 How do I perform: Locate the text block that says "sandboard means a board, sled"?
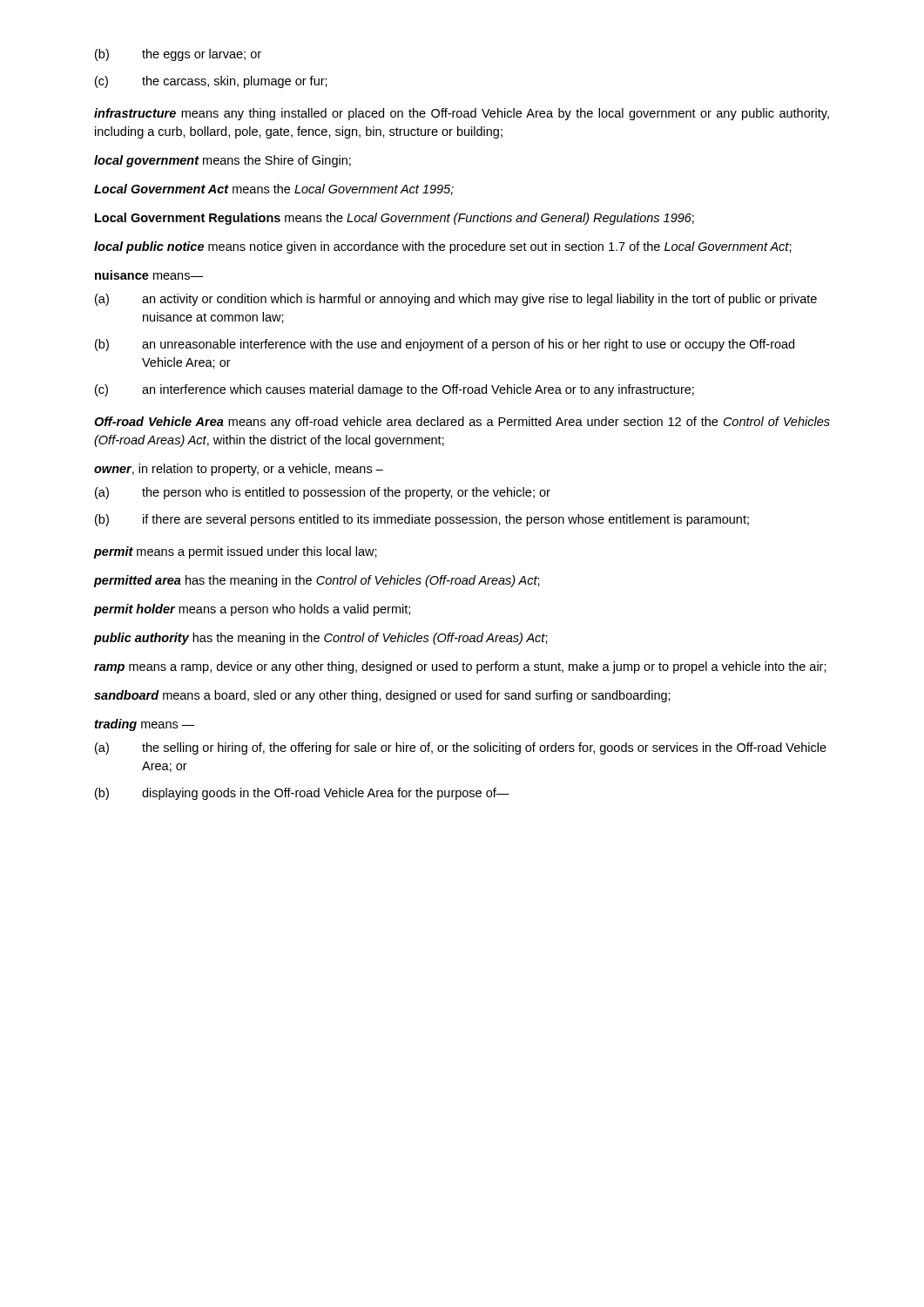383,696
